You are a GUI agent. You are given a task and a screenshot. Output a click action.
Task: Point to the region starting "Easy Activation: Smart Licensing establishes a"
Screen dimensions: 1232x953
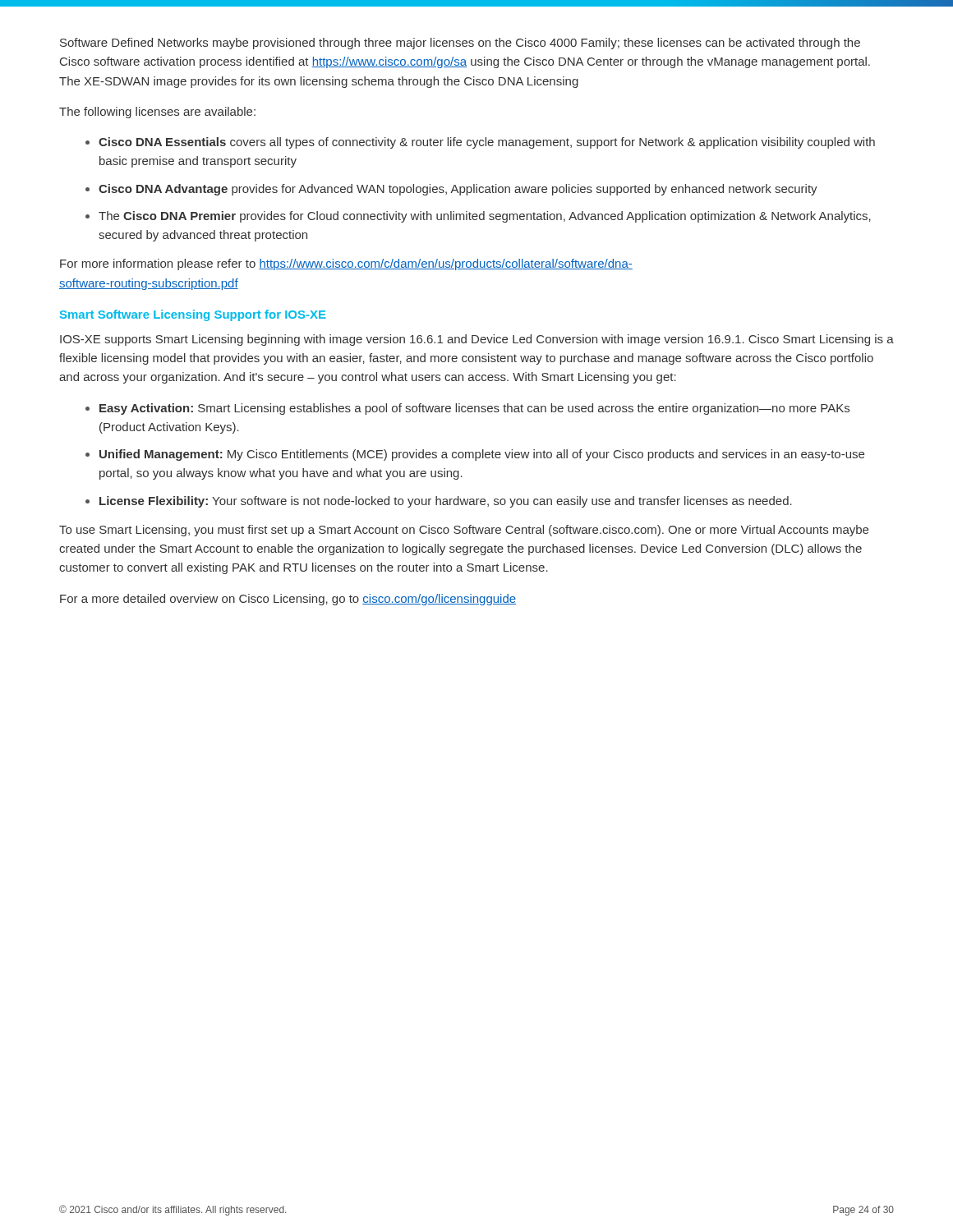485,454
